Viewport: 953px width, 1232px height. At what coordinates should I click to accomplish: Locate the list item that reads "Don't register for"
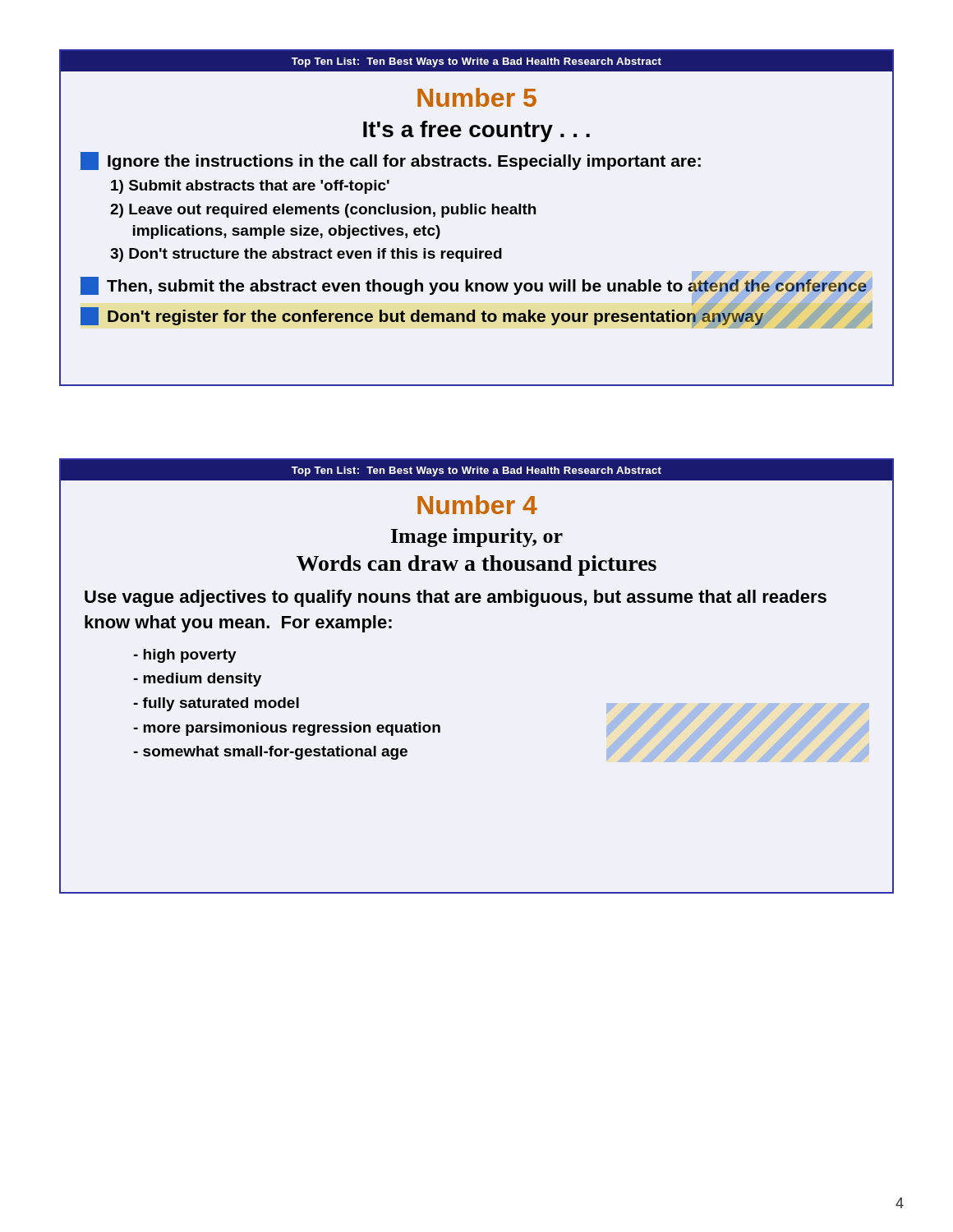point(422,316)
